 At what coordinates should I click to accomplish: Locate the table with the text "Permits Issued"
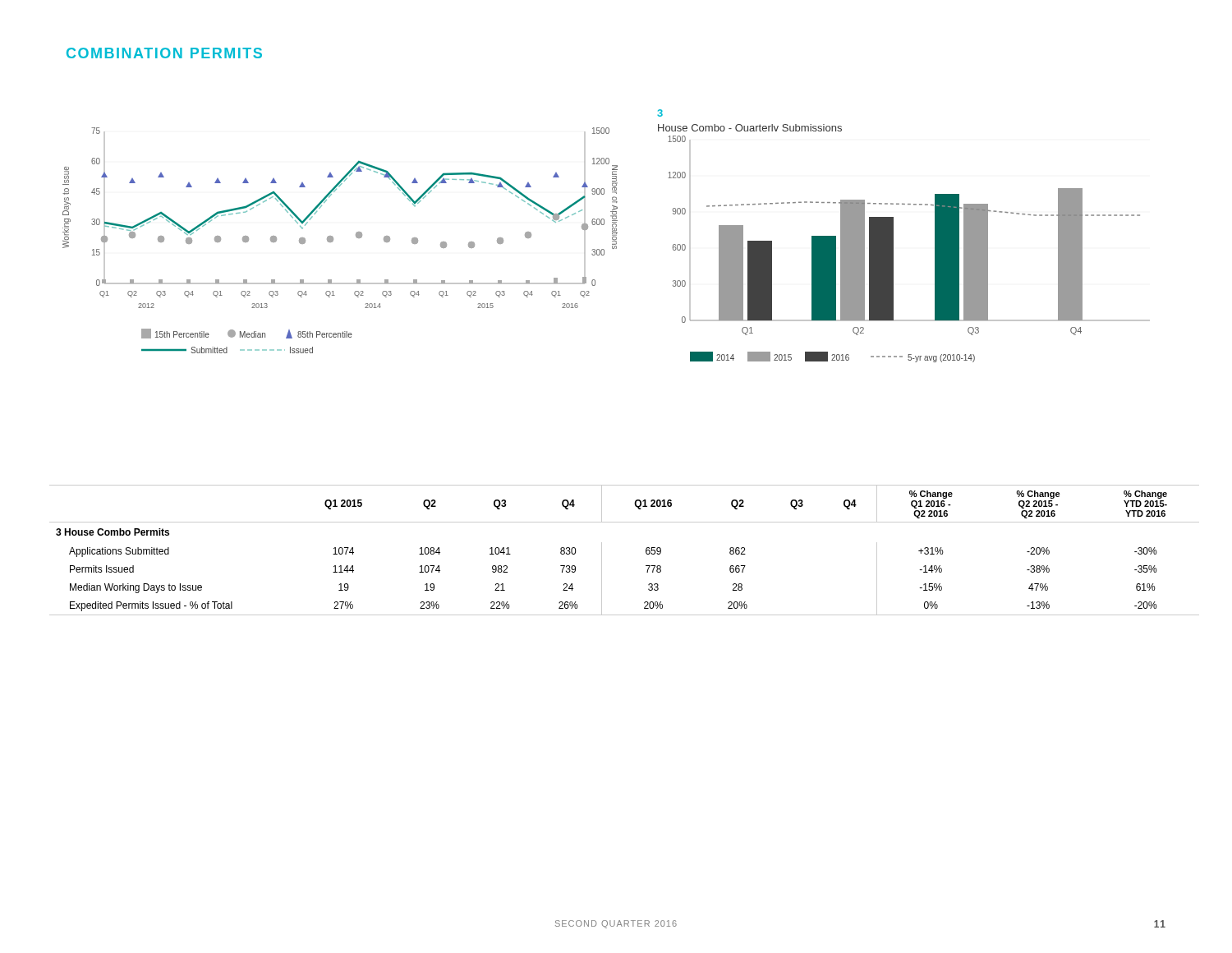[624, 550]
